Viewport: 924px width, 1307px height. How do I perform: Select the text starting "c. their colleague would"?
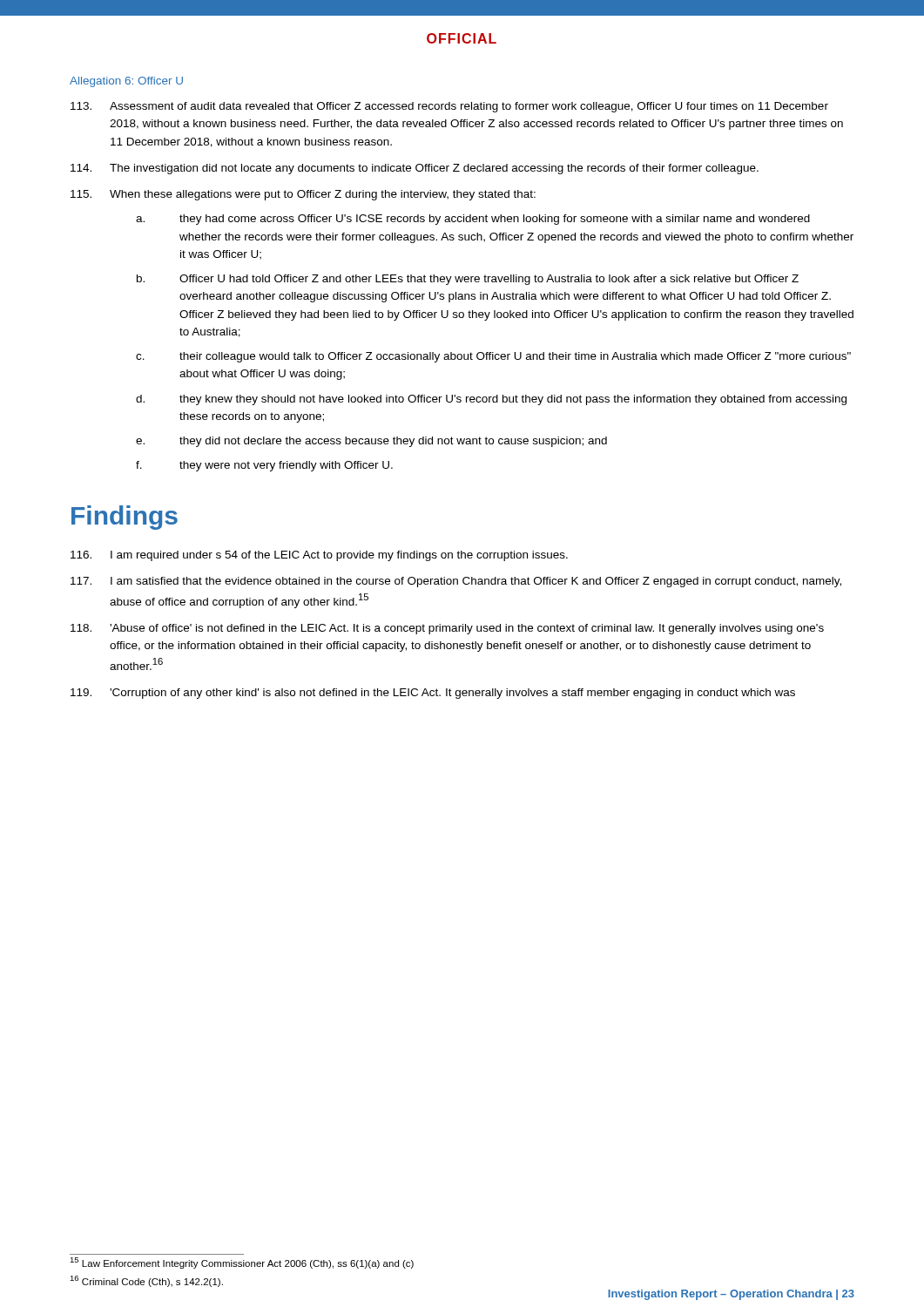482,365
